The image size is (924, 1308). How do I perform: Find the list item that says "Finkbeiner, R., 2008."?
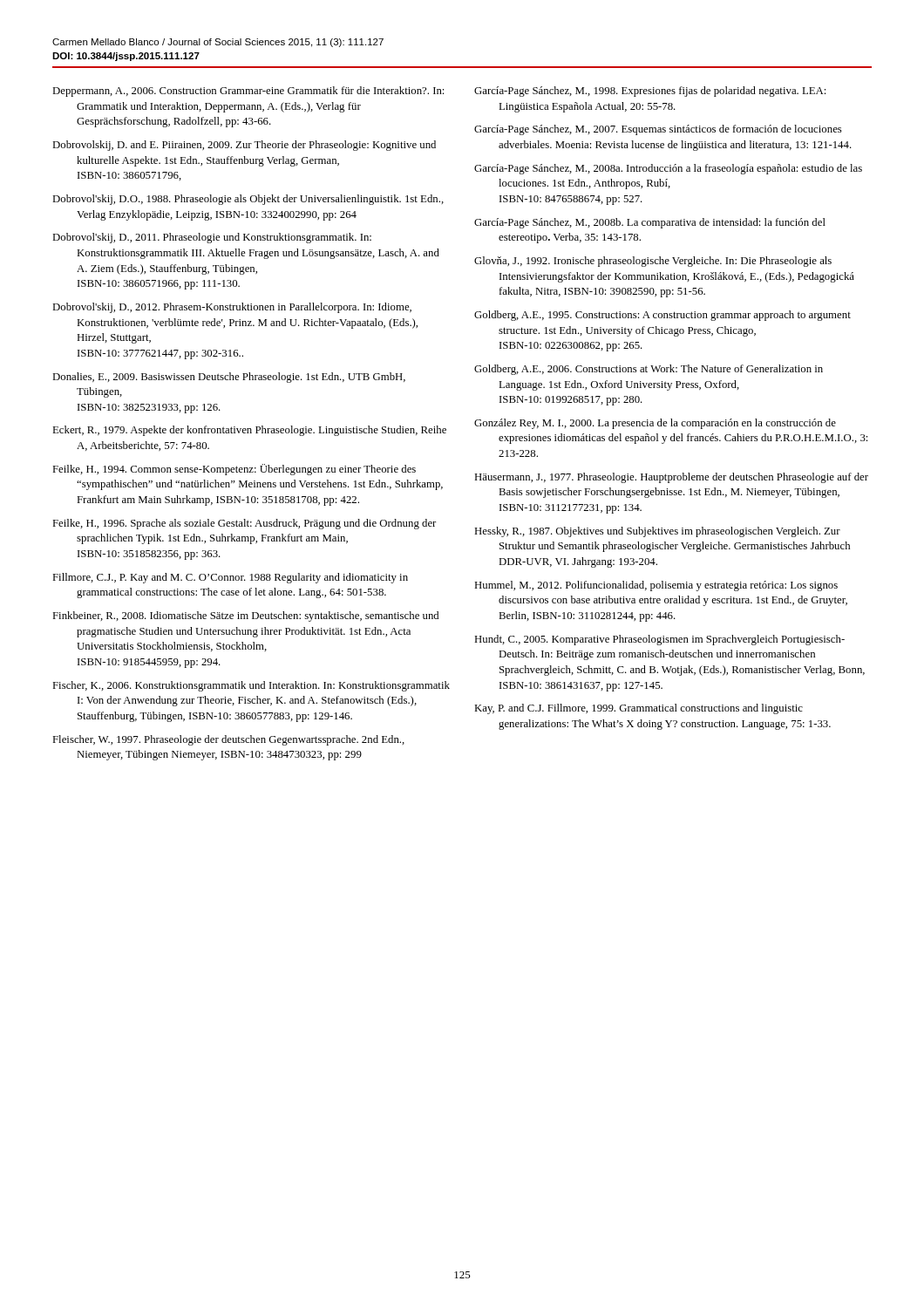(x=246, y=639)
